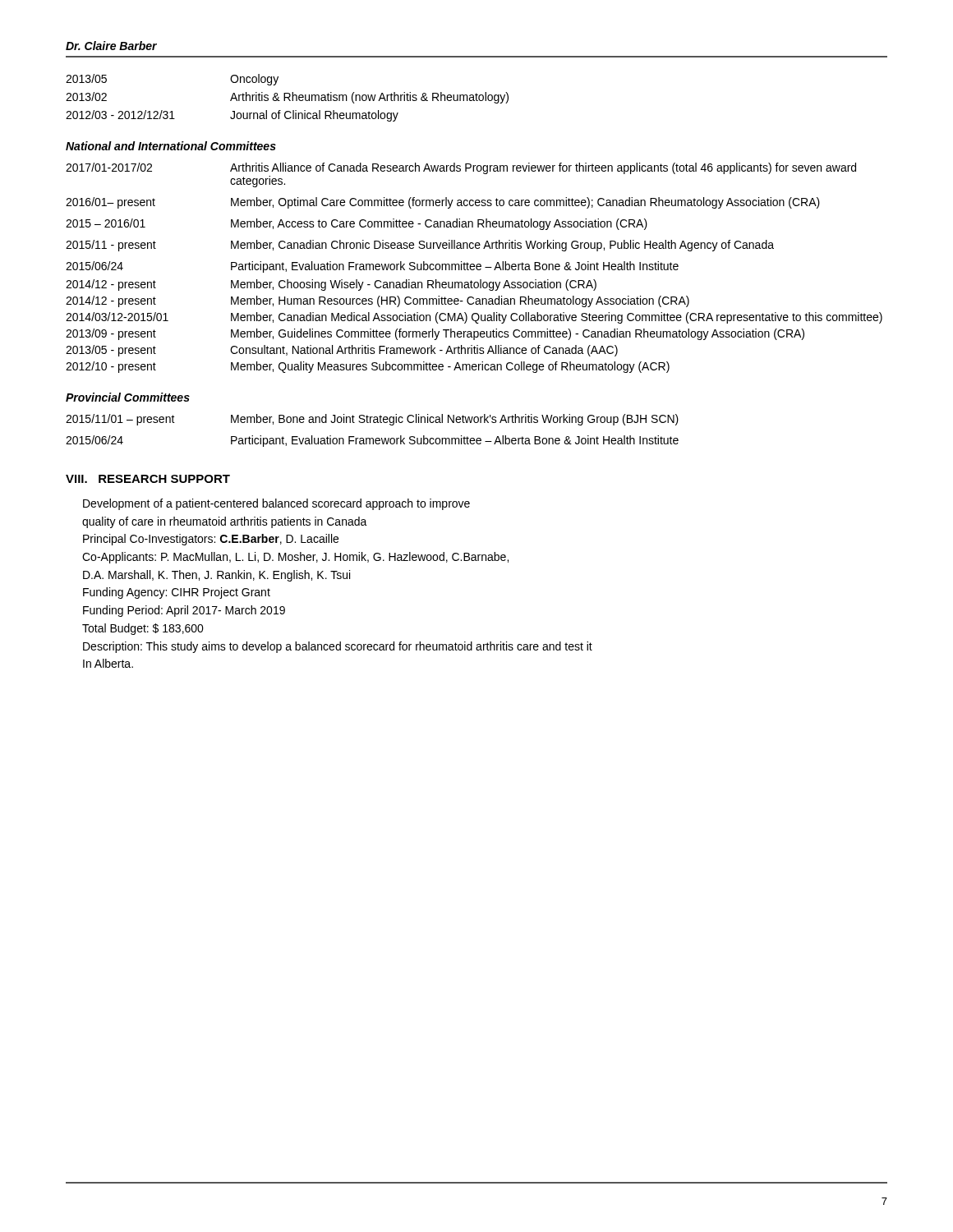Locate the list item containing "2013/05 Oncology"
This screenshot has height=1232, width=953.
click(x=82, y=79)
